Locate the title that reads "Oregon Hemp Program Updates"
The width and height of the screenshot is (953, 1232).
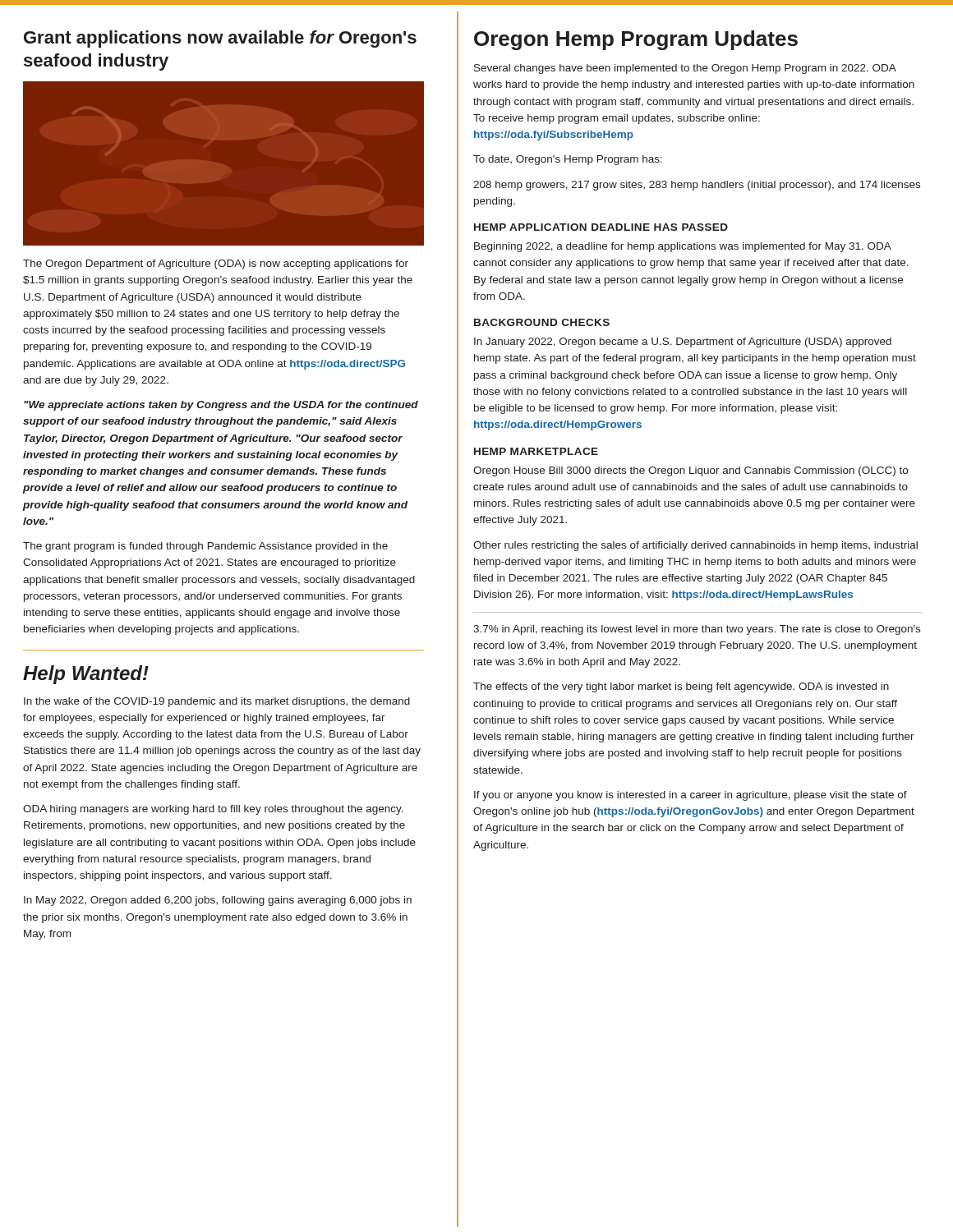[636, 39]
